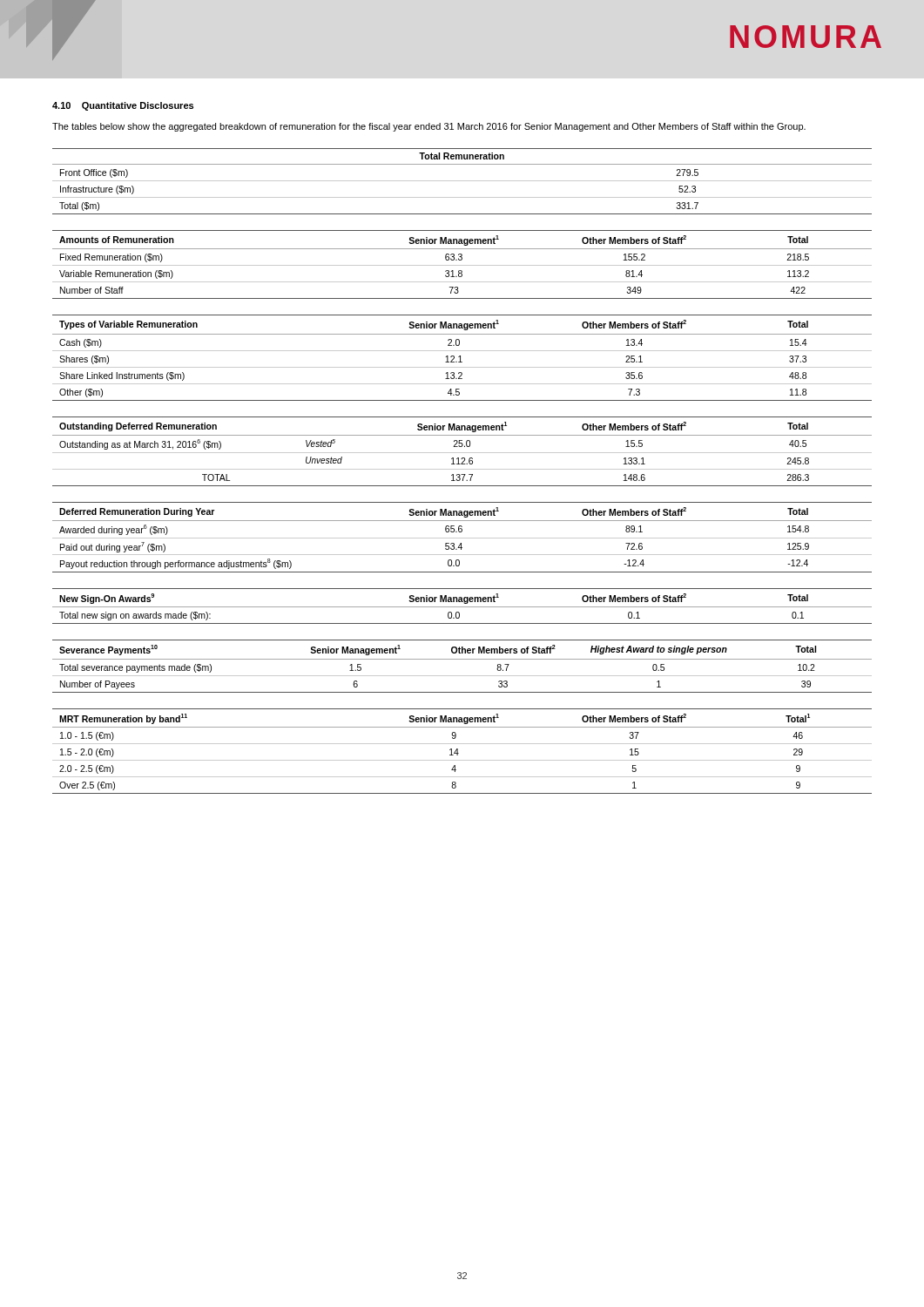The height and width of the screenshot is (1307, 924).
Task: Click on the table containing "Outstanding Deferred Remuneration"
Action: point(462,451)
